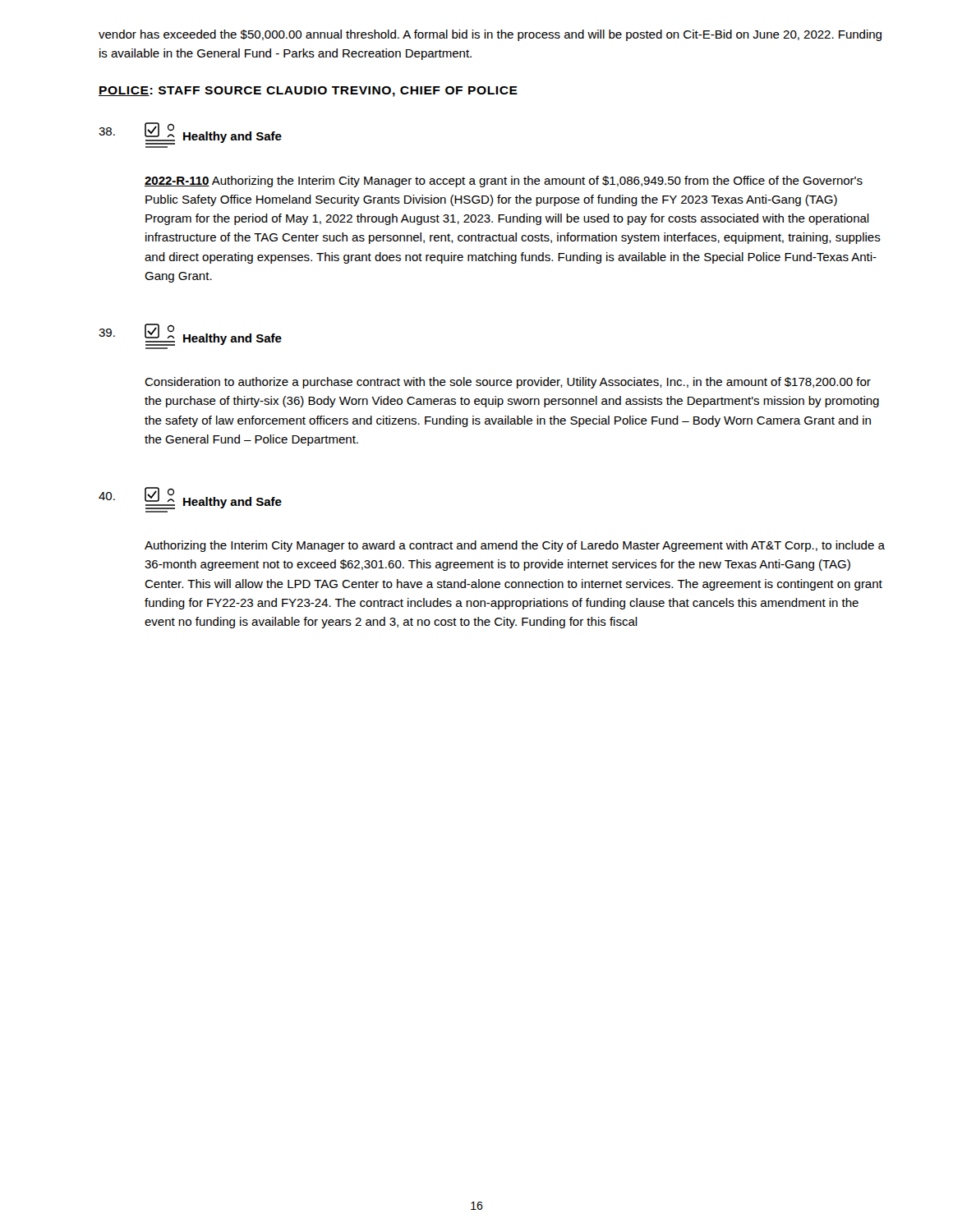Find the list item that reads "39. Healthy and"
This screenshot has width=953, height=1232.
coord(493,392)
